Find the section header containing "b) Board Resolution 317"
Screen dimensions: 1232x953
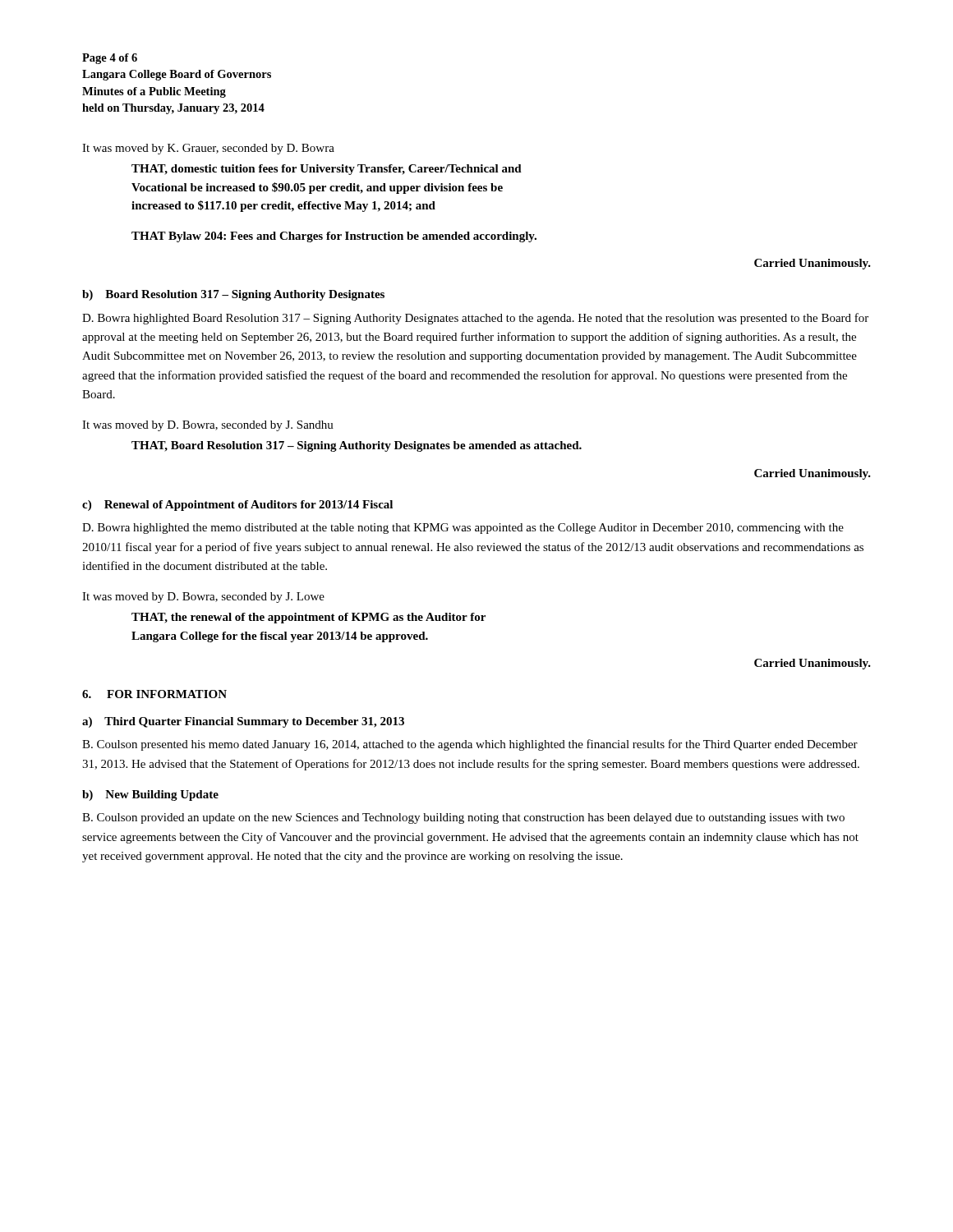(x=233, y=294)
